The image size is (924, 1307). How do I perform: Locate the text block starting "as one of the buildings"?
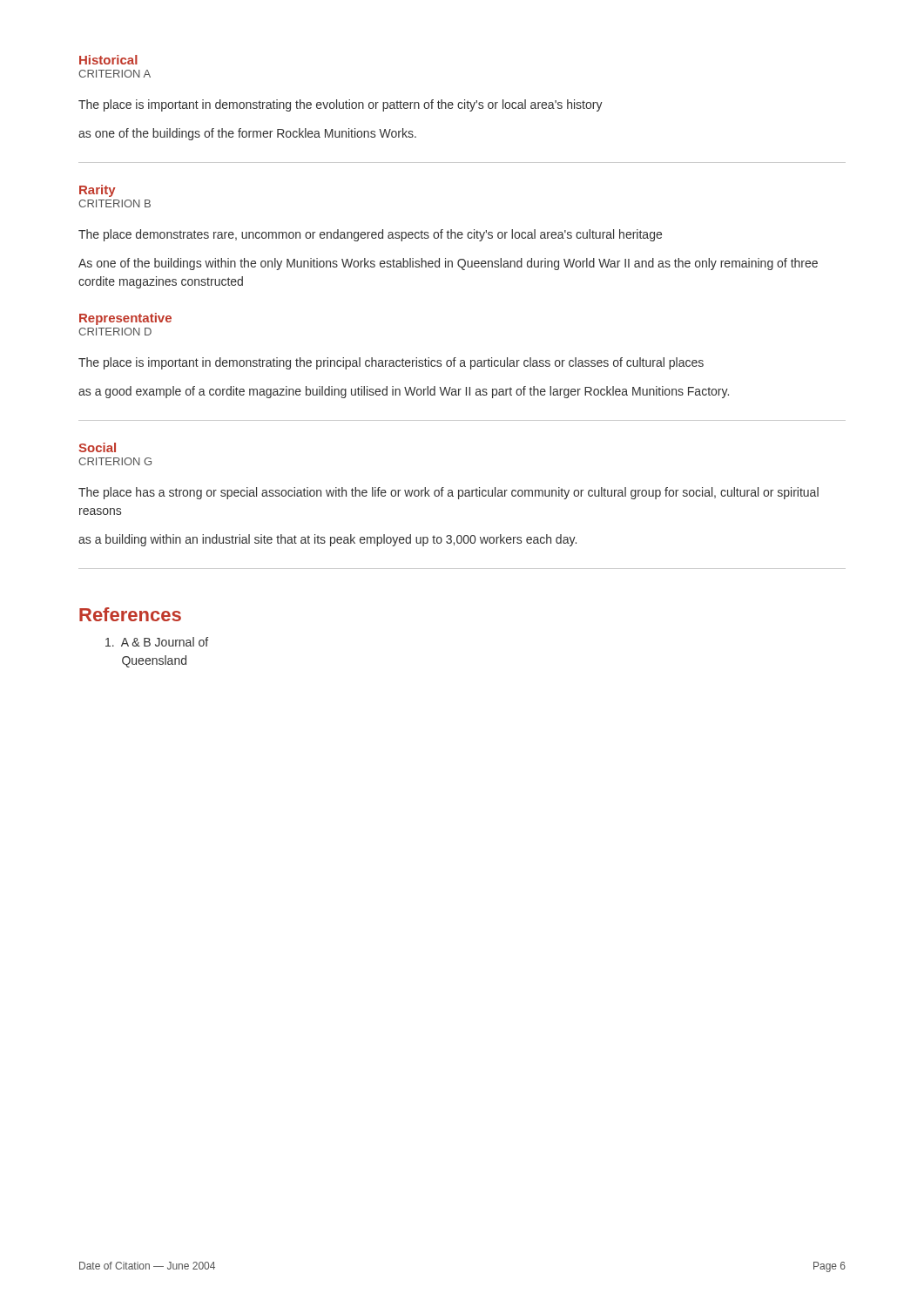tap(248, 133)
